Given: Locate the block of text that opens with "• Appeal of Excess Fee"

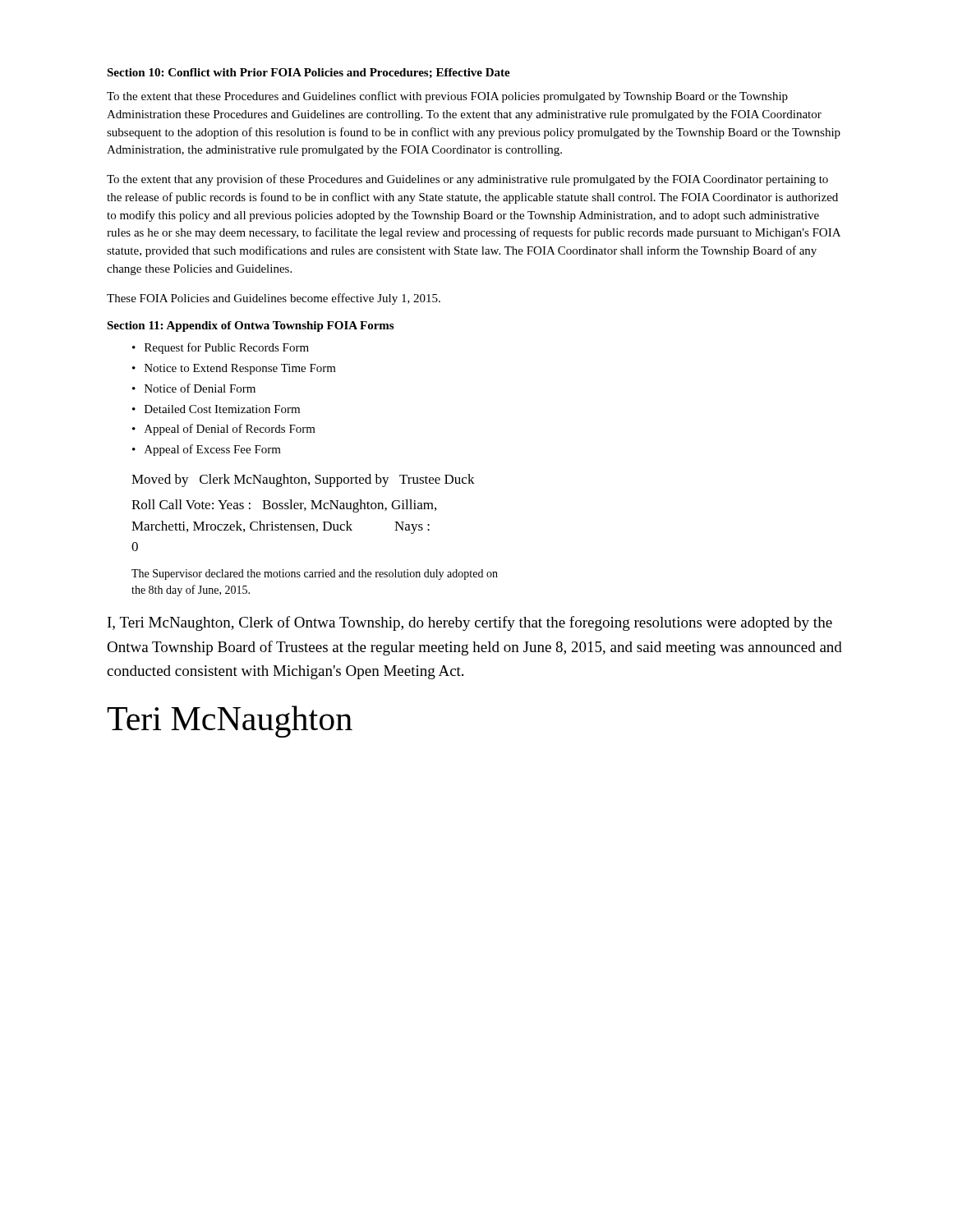Looking at the screenshot, I should [206, 450].
